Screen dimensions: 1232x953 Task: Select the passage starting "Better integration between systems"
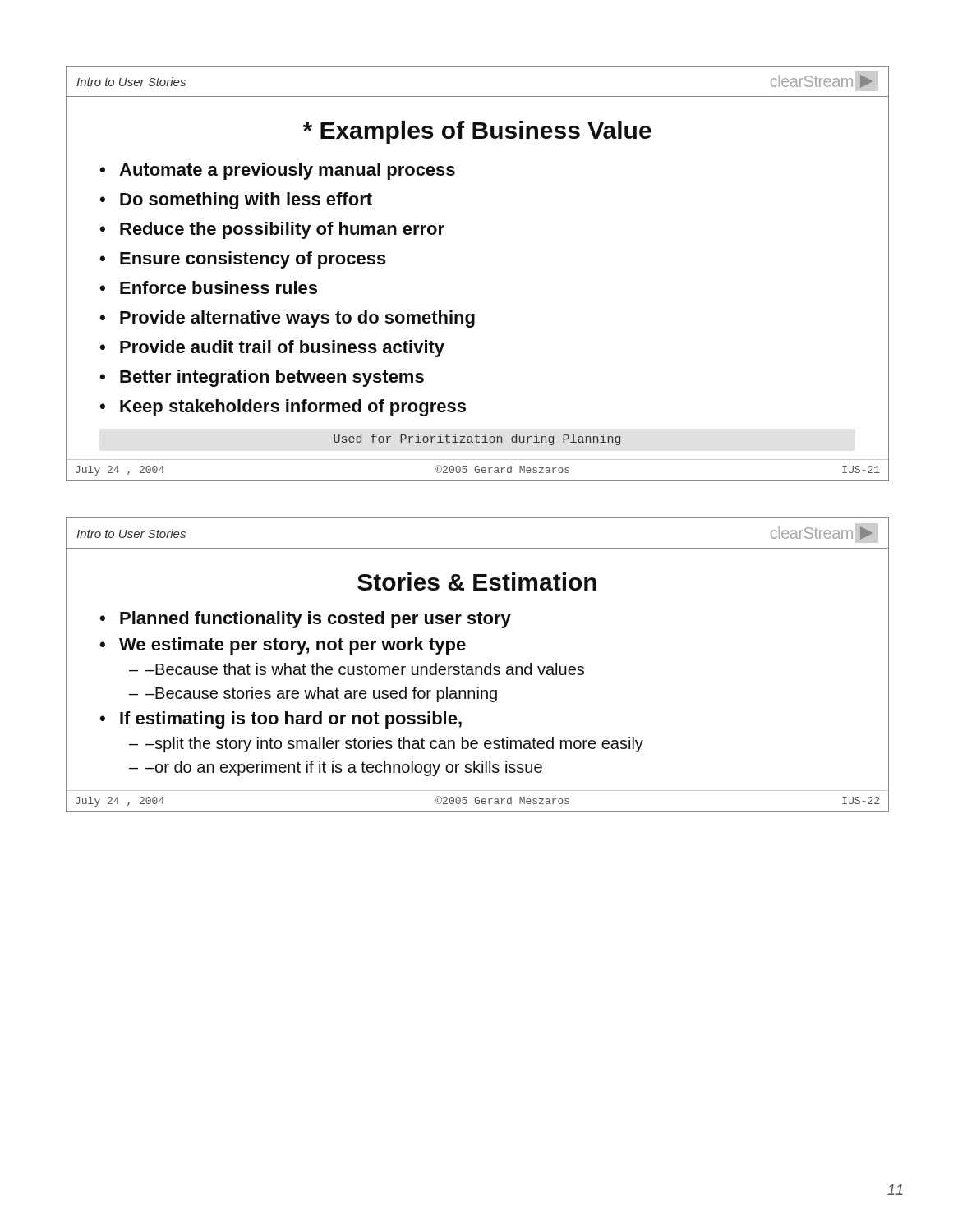[272, 377]
